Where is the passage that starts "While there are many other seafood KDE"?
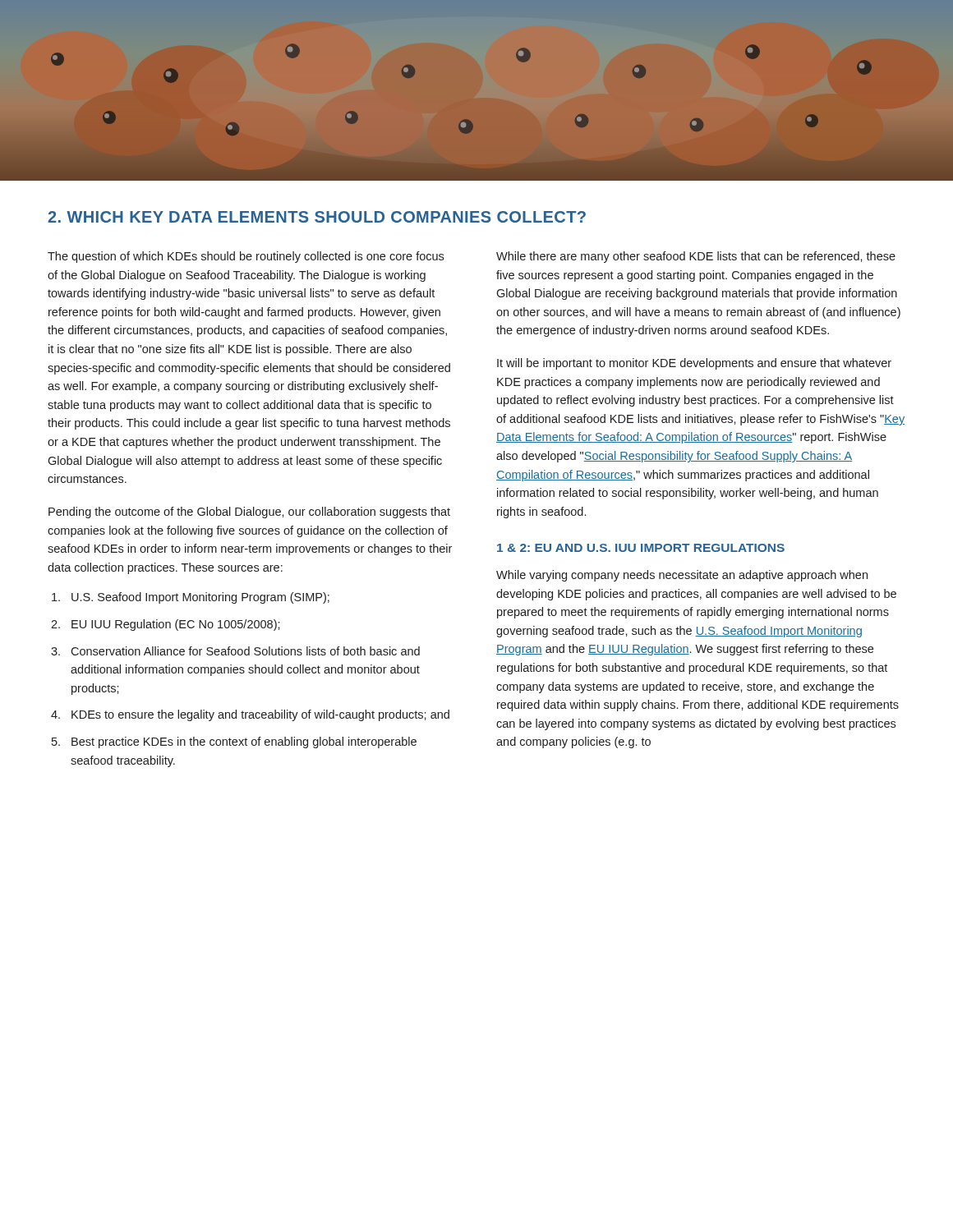 699,293
